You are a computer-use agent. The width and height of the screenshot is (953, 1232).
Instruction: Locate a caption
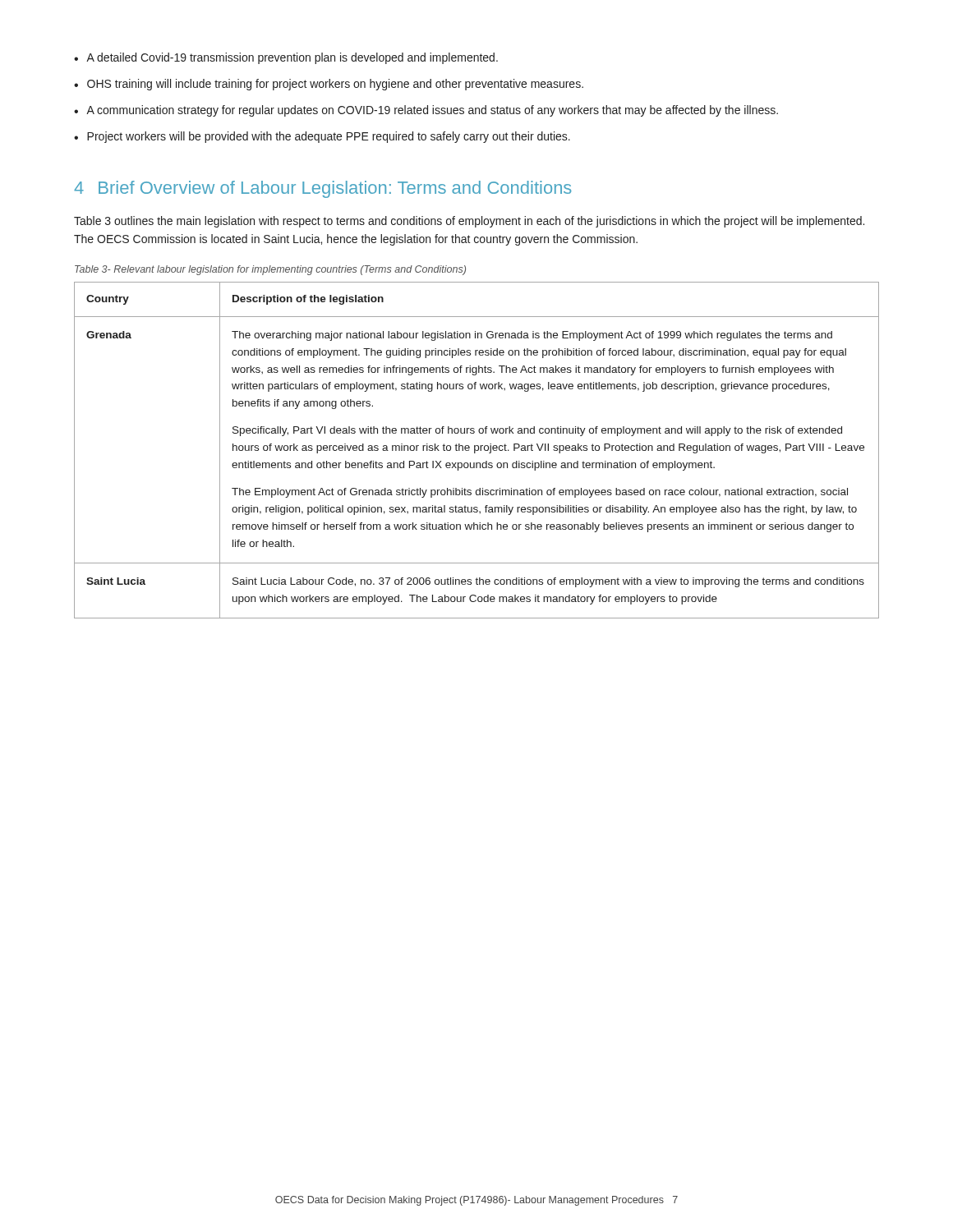click(476, 269)
